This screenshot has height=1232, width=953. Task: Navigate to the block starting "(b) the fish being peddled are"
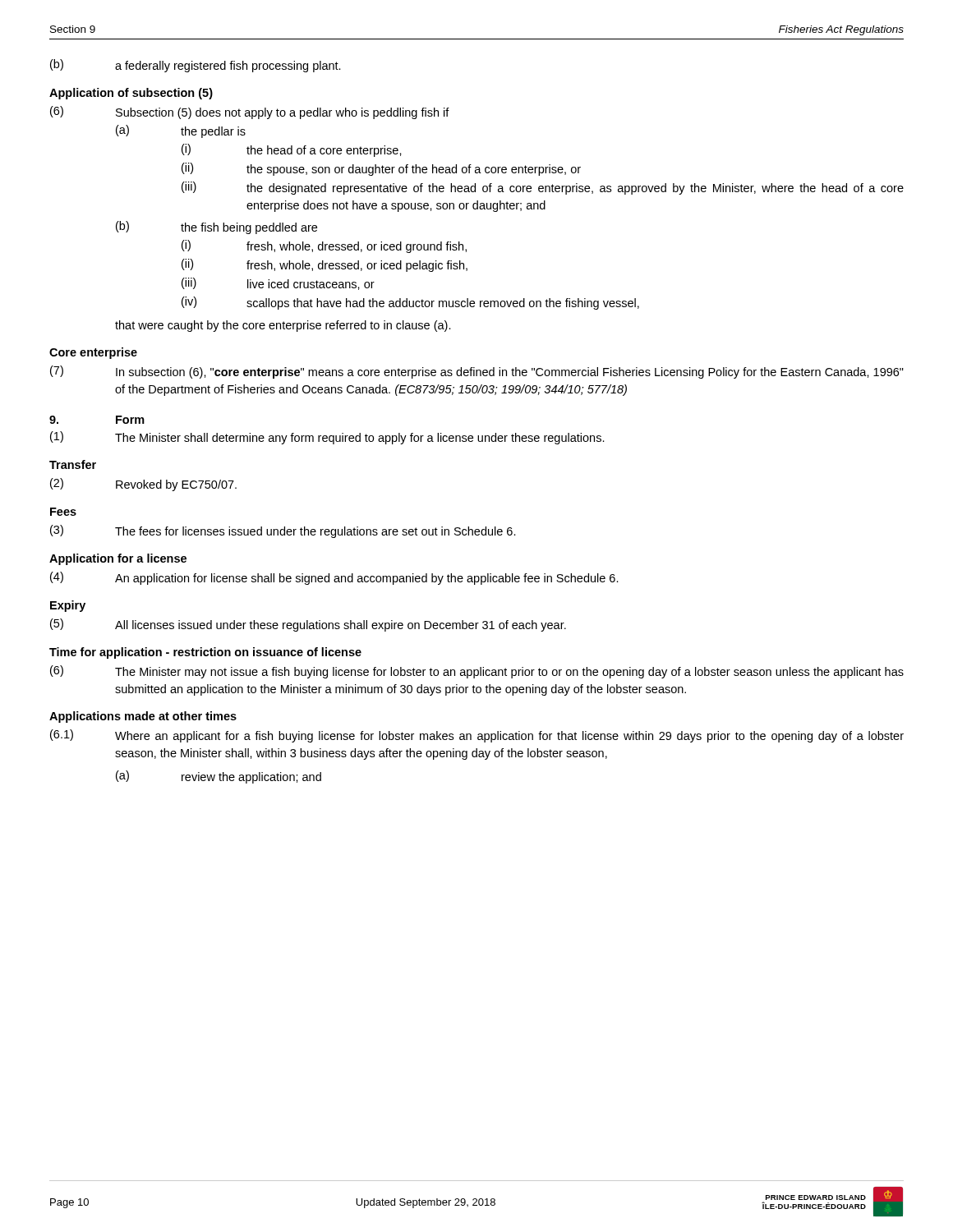pos(216,228)
